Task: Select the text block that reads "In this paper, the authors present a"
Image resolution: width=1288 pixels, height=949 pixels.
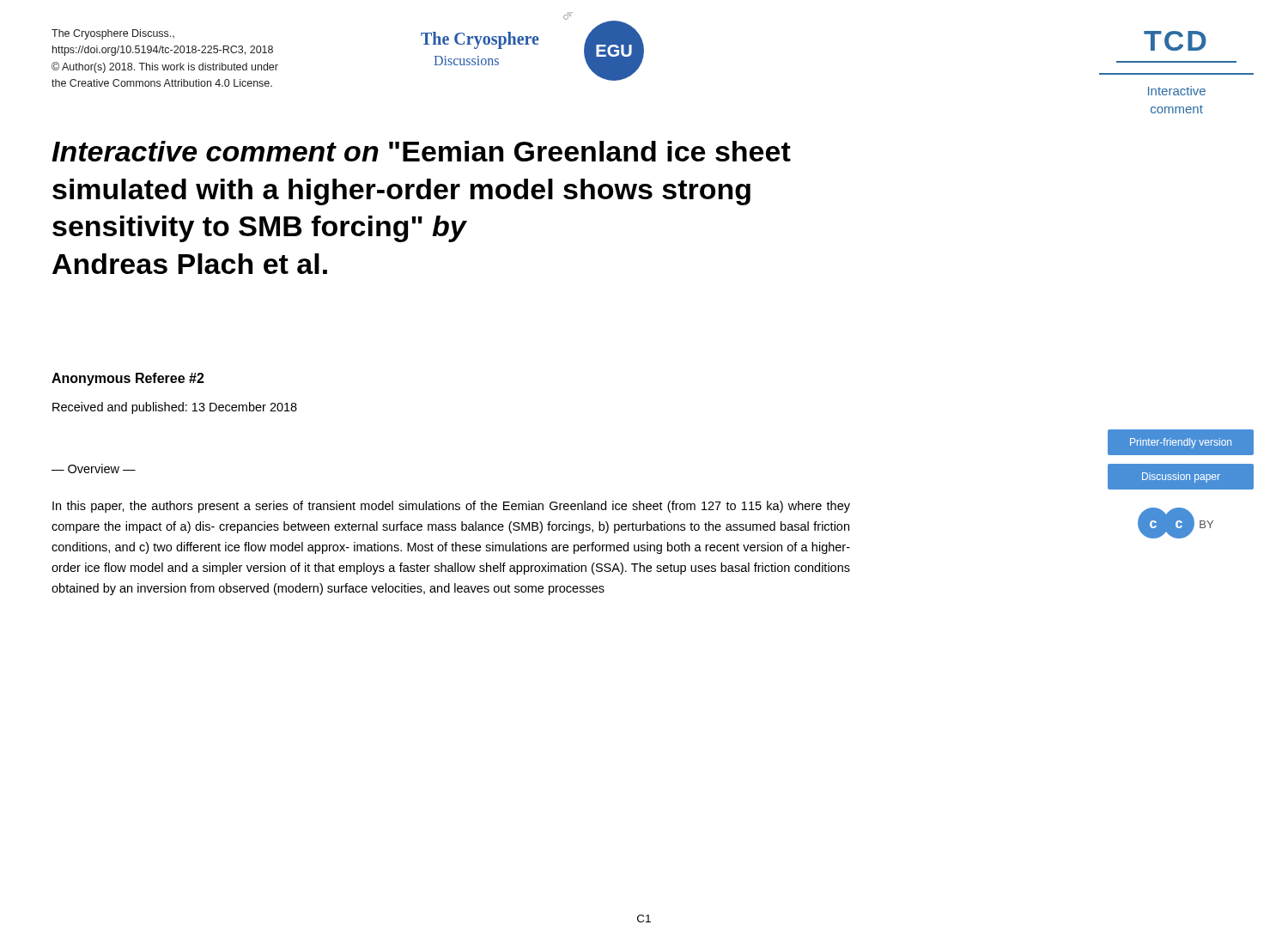Action: click(x=451, y=547)
